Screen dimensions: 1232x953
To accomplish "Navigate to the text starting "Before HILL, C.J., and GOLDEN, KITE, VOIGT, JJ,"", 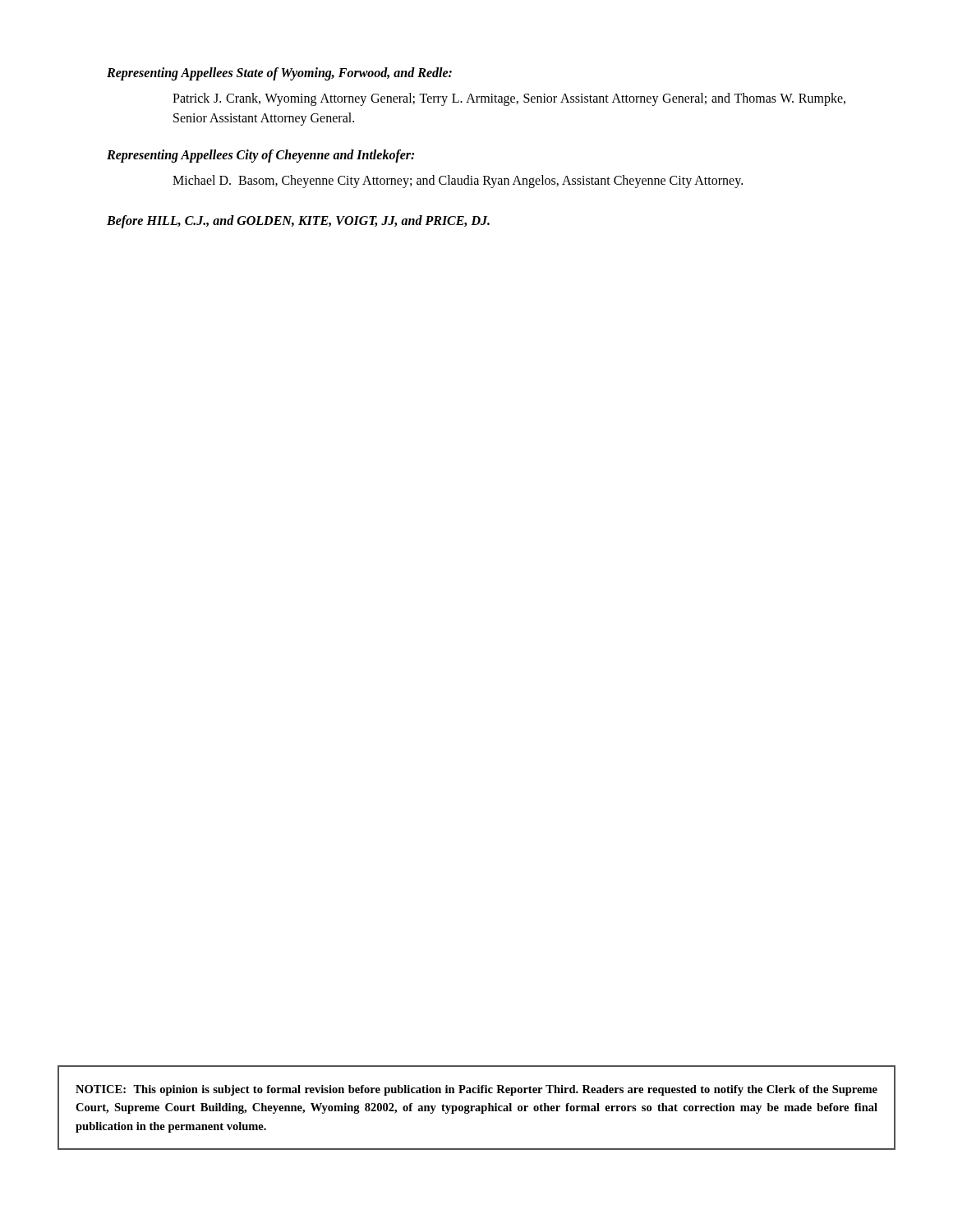I will coord(299,221).
